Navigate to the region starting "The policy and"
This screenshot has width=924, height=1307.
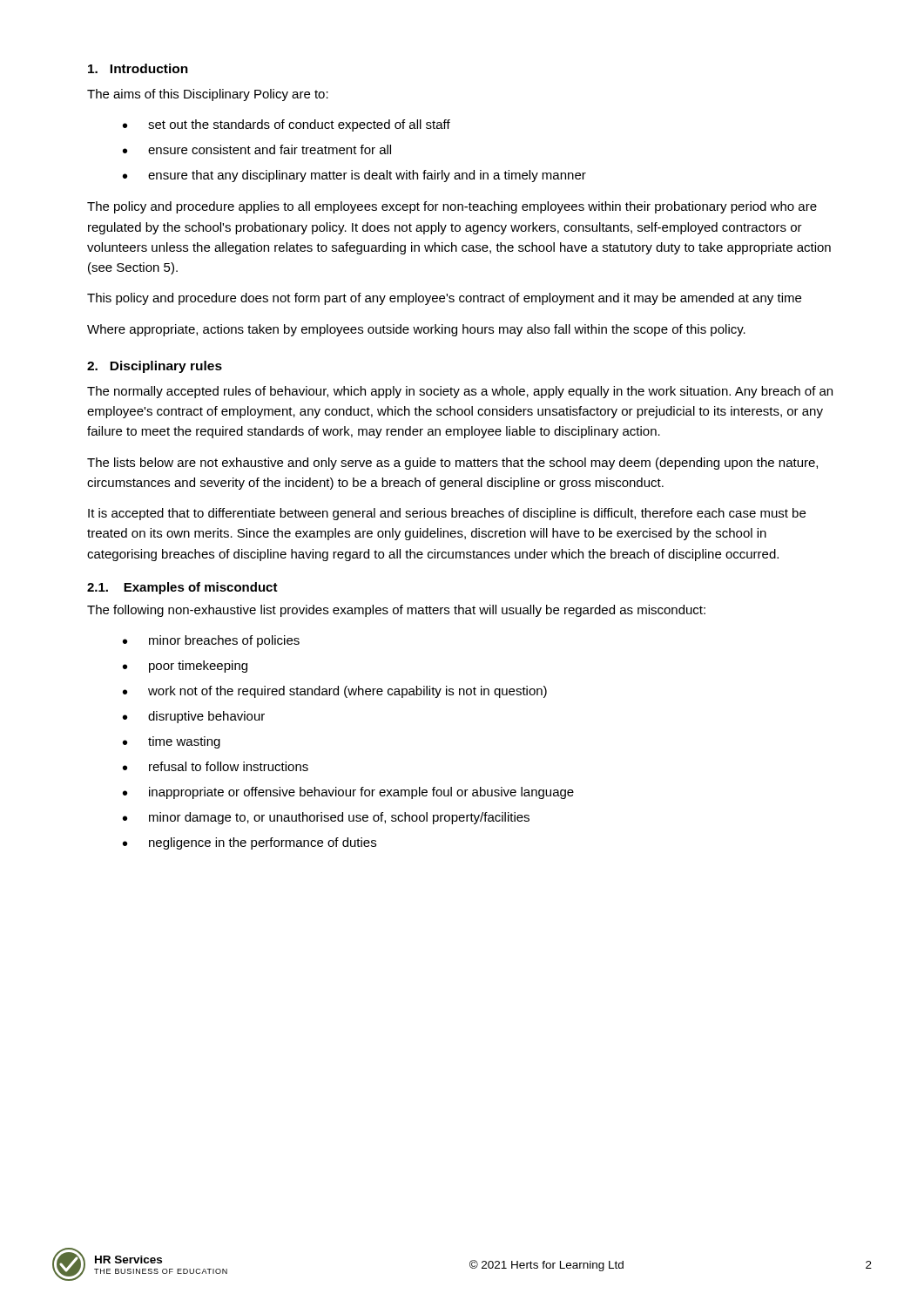pos(459,237)
